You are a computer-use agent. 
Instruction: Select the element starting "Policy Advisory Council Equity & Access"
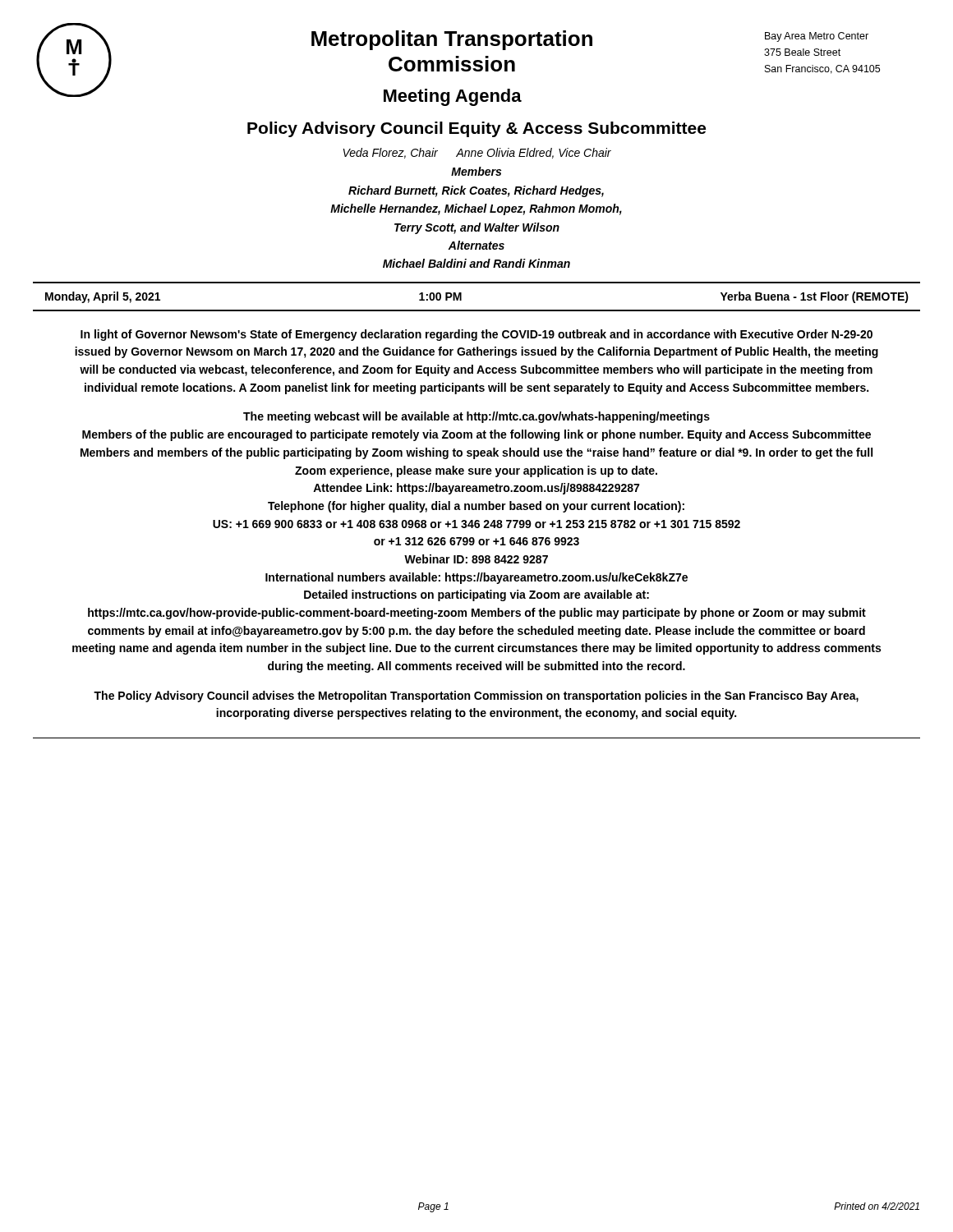point(476,128)
